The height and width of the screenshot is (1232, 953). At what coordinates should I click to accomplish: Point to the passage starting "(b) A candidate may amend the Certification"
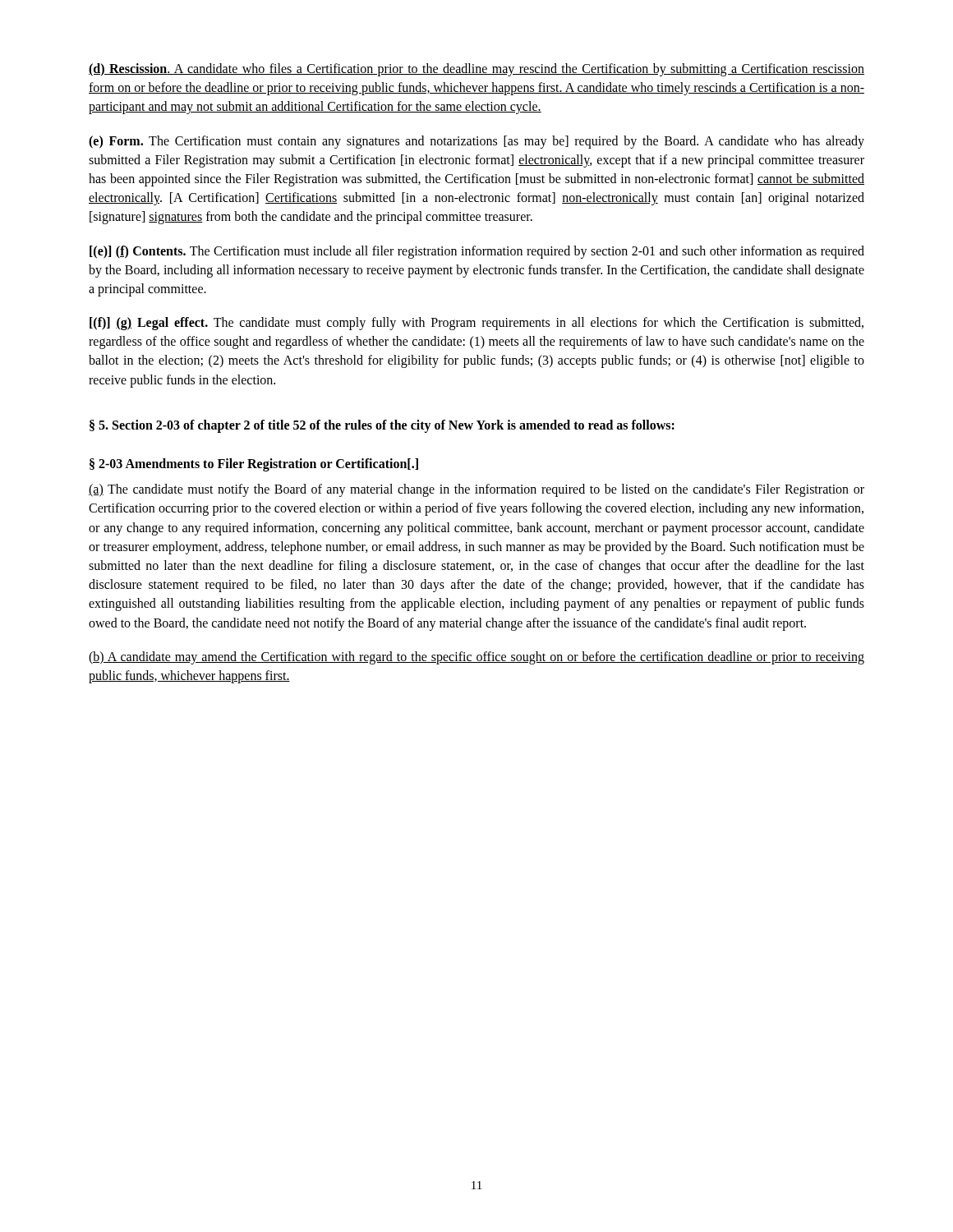click(x=476, y=666)
